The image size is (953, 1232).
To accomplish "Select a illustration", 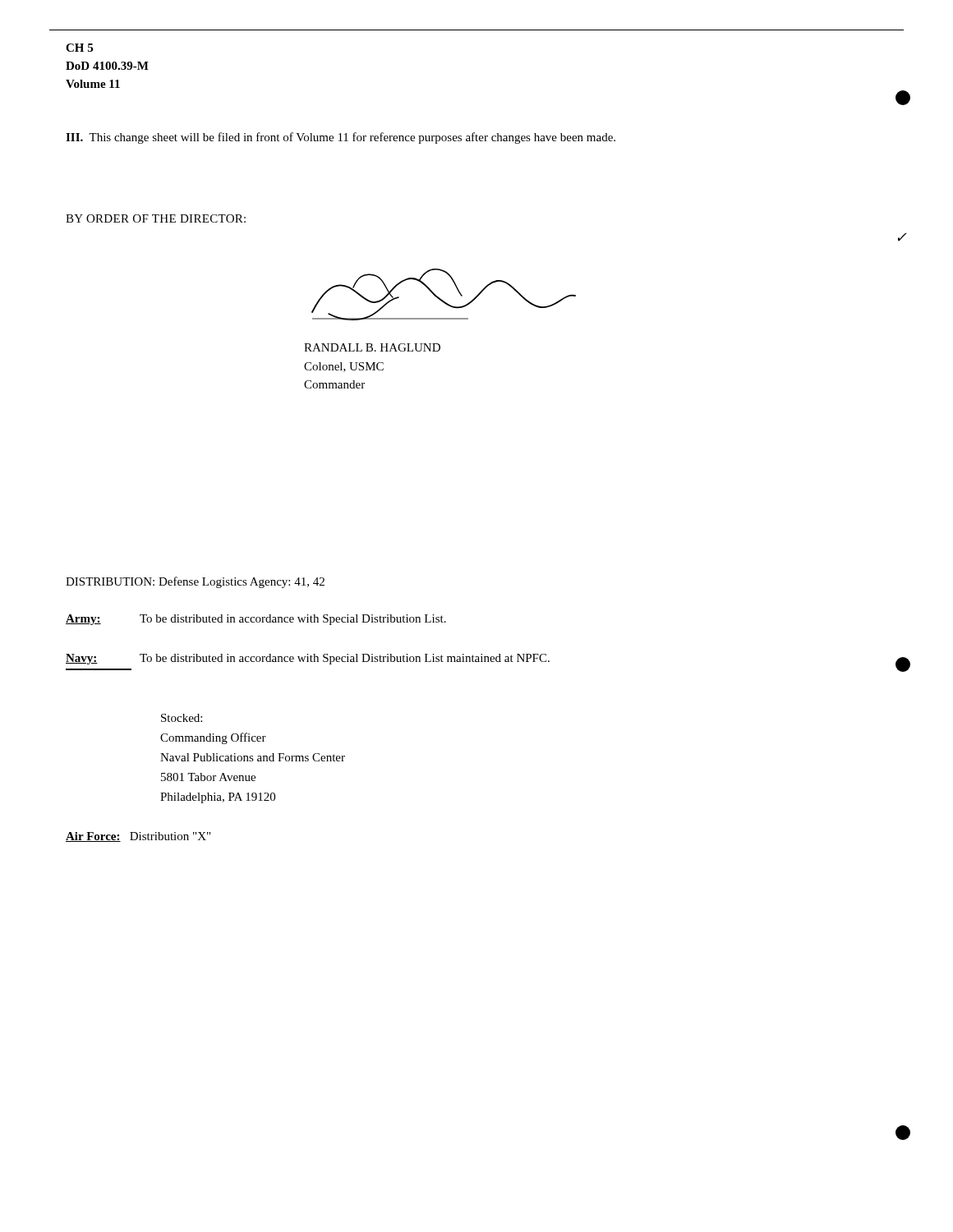I will click(476, 324).
